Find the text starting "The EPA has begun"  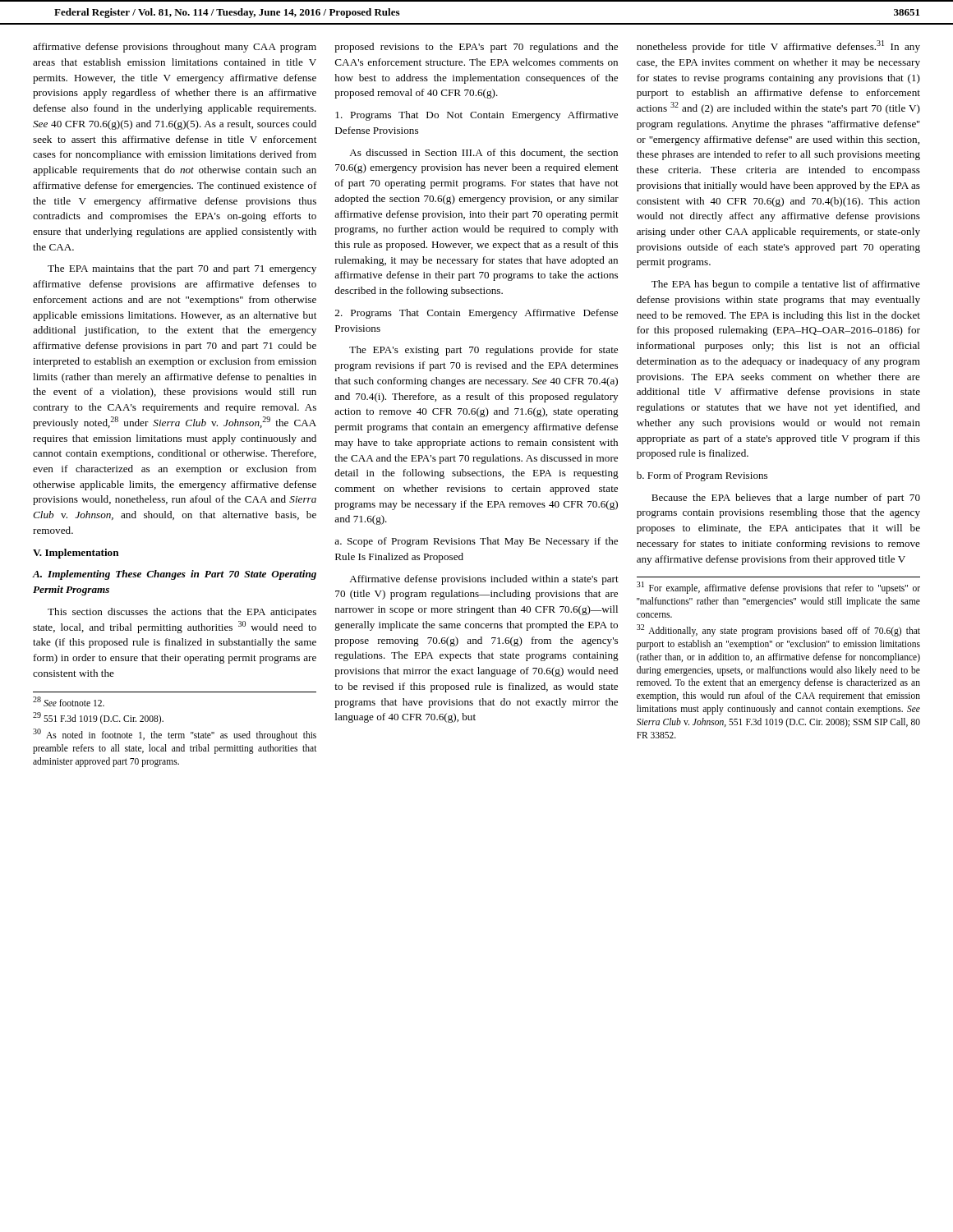(x=778, y=369)
